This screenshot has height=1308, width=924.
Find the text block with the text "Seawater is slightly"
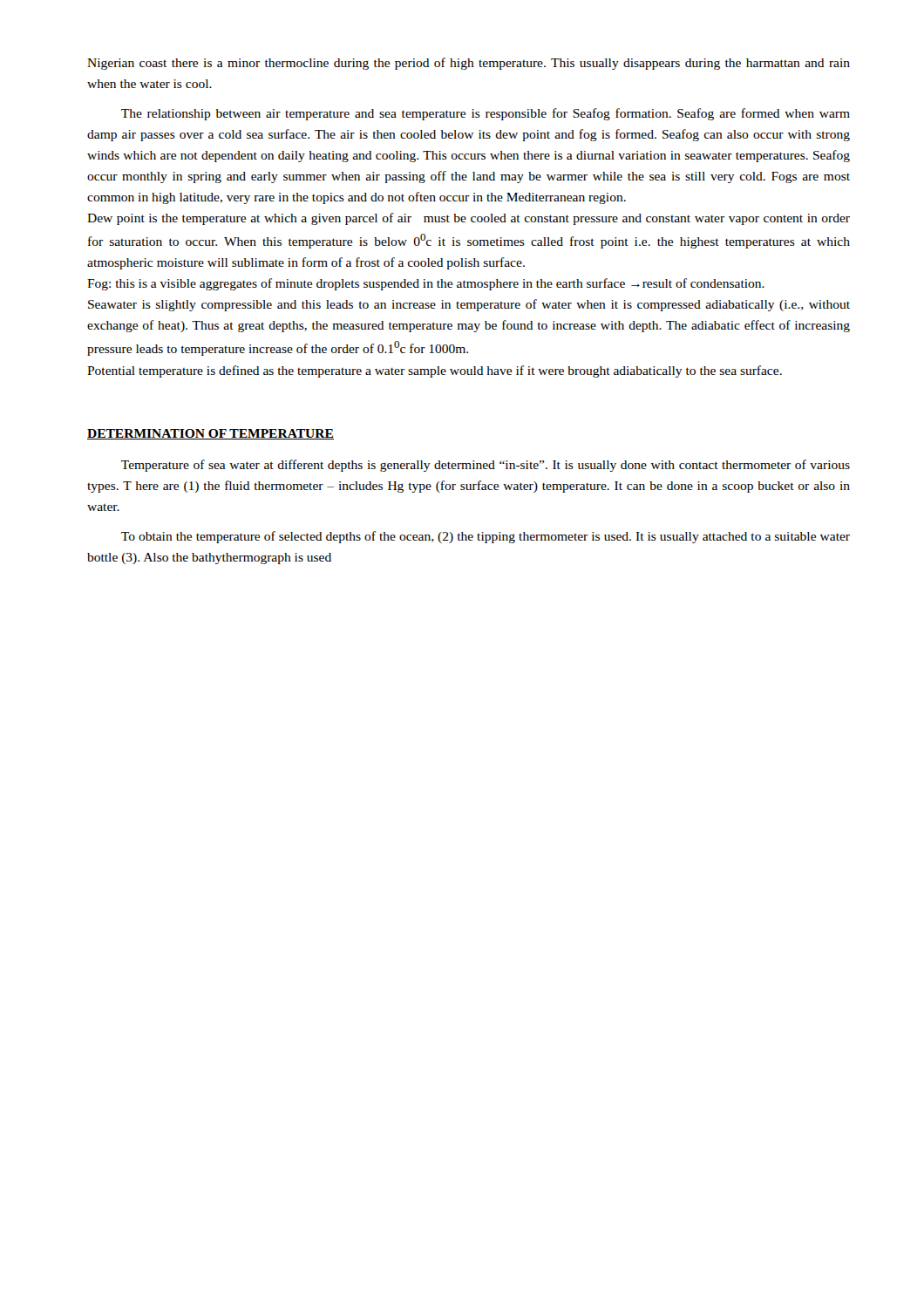(469, 327)
